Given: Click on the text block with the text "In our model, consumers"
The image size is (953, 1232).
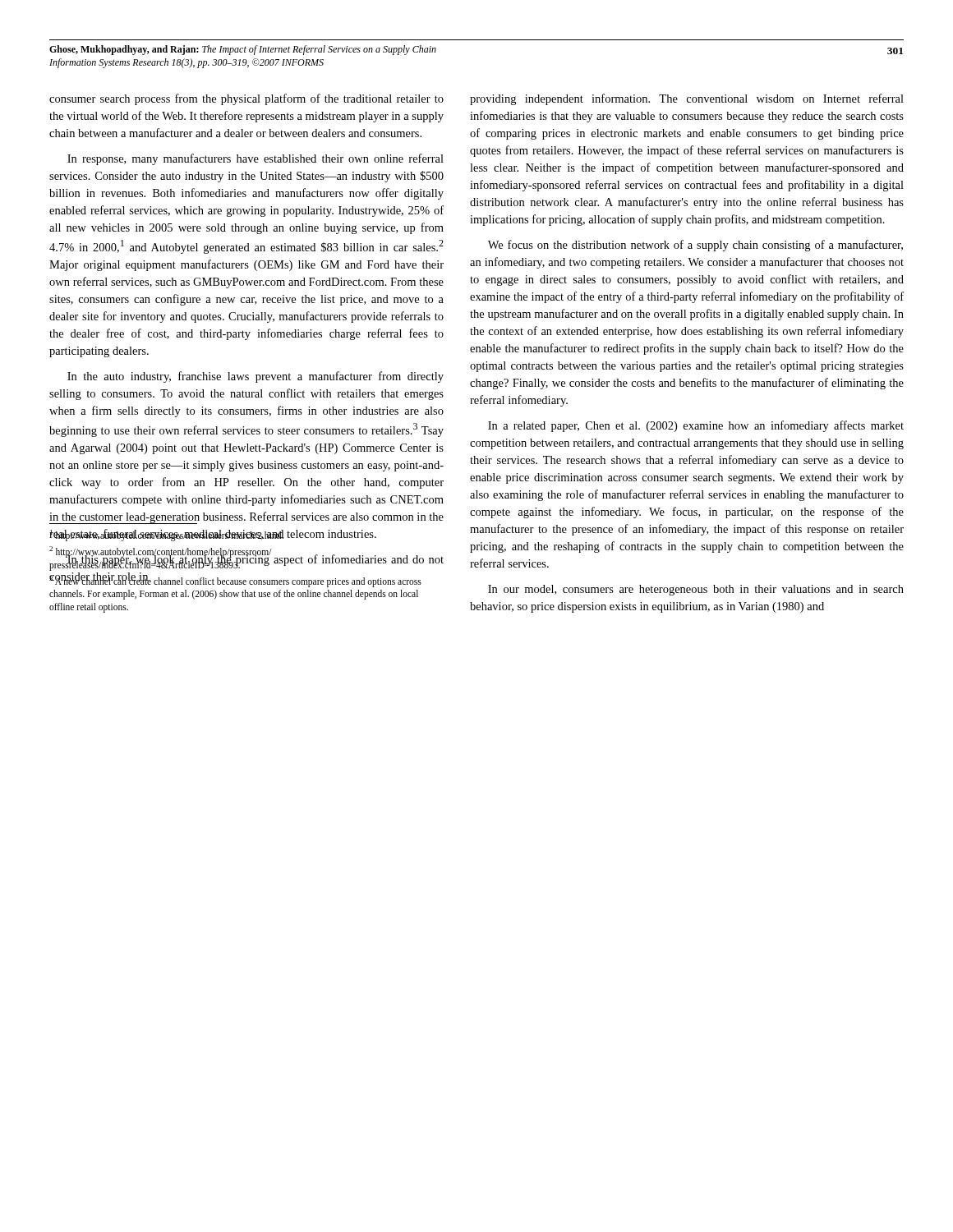Looking at the screenshot, I should (x=687, y=598).
